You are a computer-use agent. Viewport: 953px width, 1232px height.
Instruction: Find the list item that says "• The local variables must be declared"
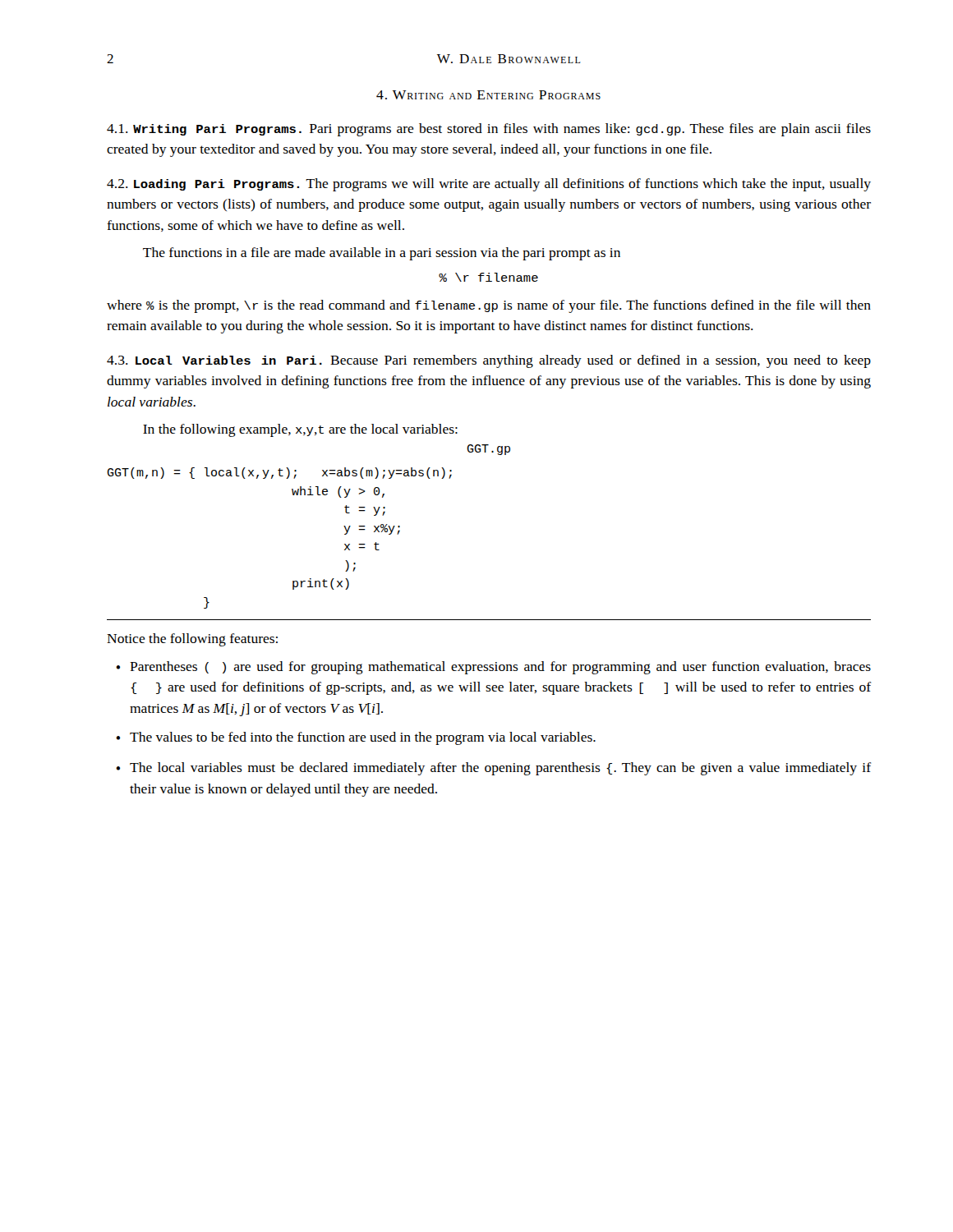coord(489,778)
